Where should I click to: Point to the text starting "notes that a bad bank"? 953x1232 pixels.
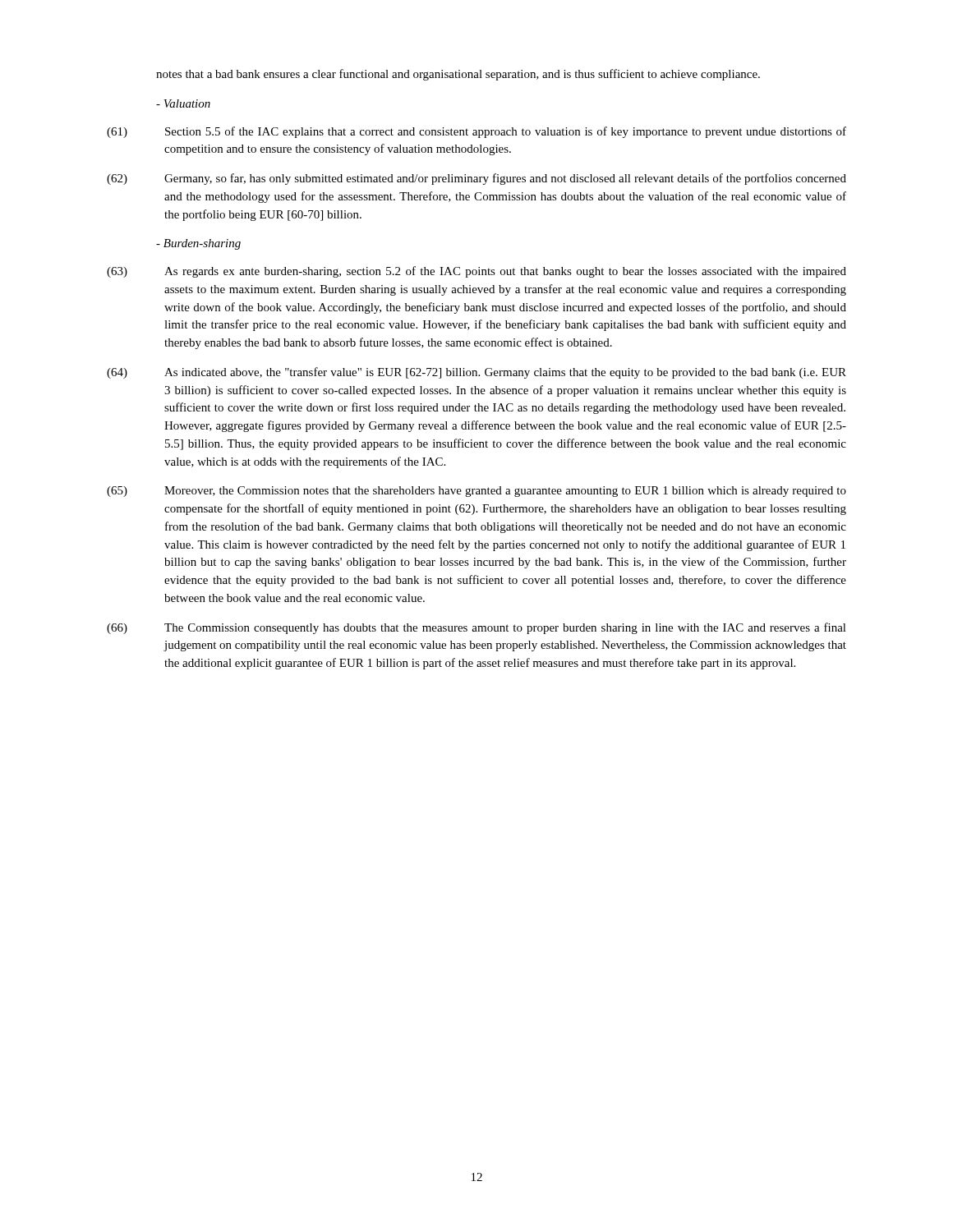point(458,74)
